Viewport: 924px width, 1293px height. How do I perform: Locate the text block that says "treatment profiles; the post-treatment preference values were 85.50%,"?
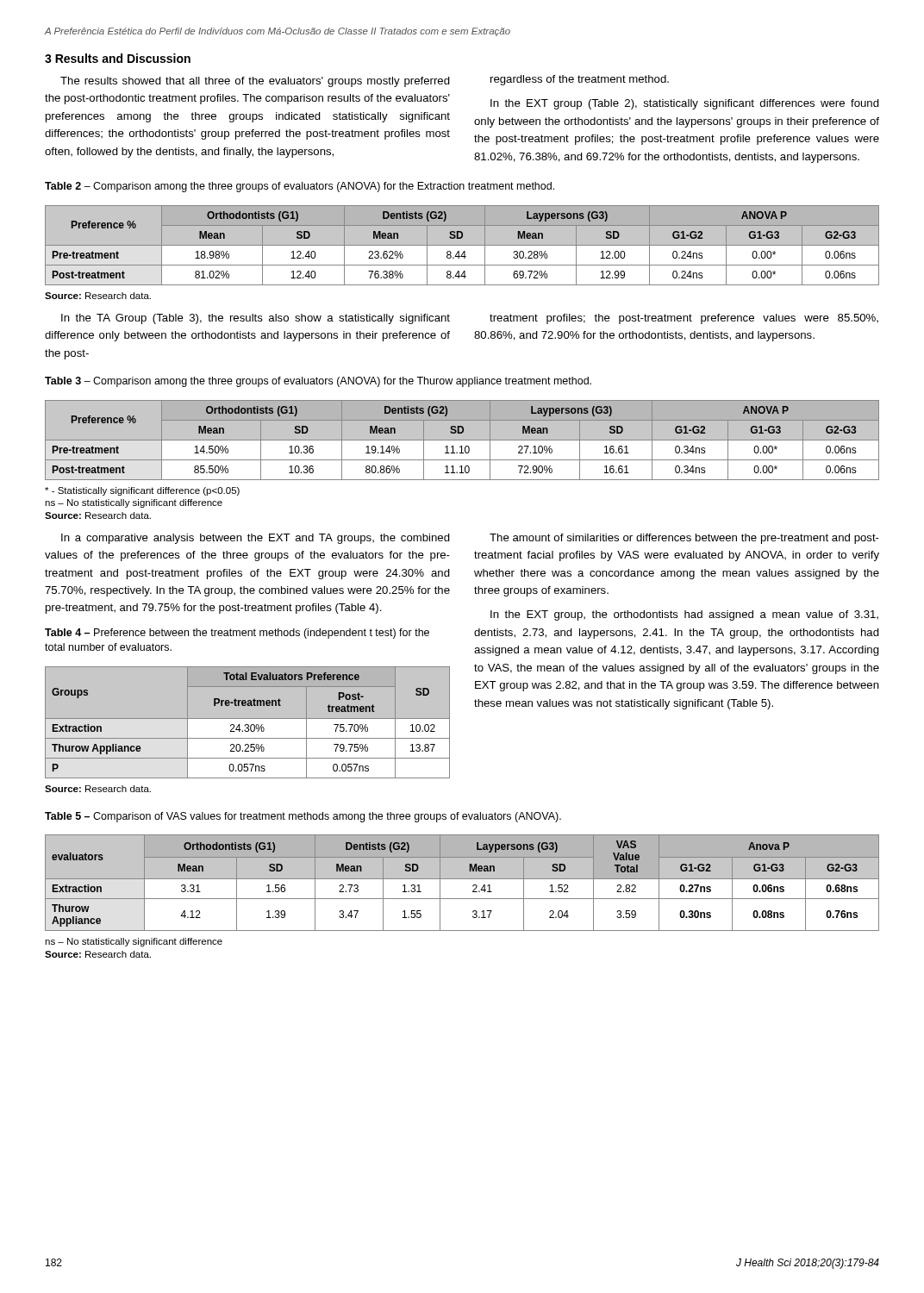coord(677,327)
